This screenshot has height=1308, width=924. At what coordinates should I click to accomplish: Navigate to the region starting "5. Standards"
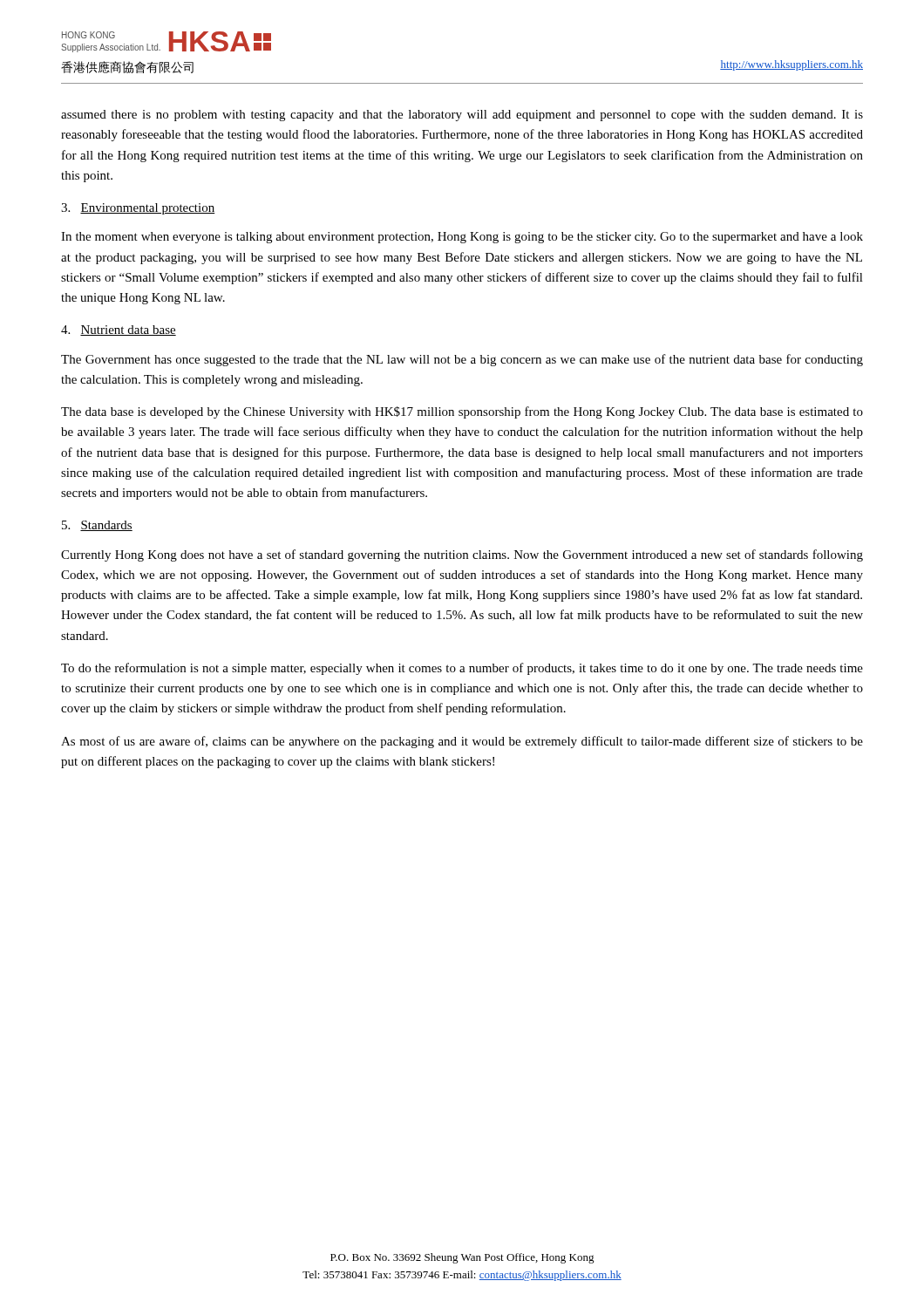[x=97, y=525]
